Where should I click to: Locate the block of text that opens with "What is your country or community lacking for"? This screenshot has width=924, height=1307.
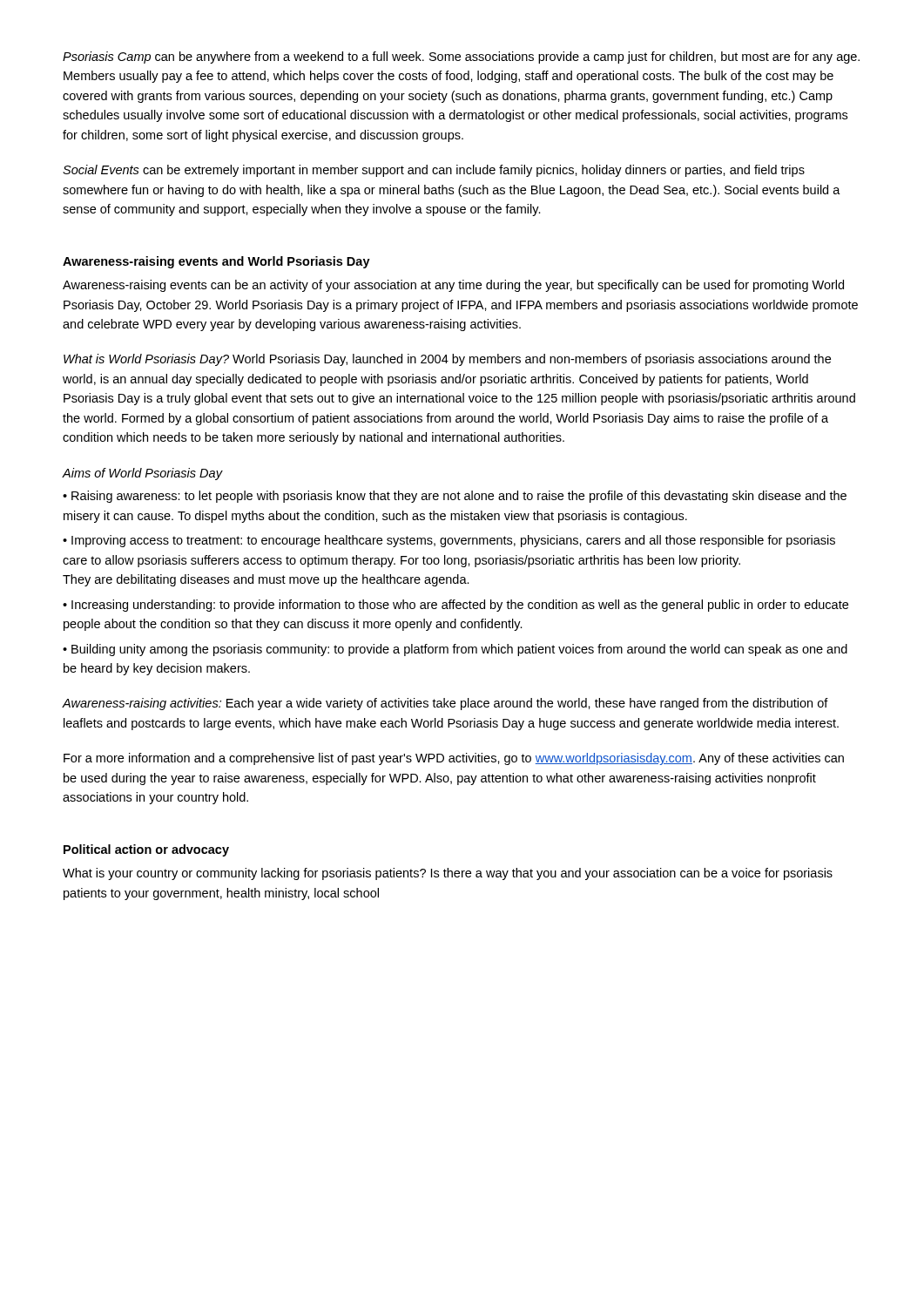pos(448,883)
